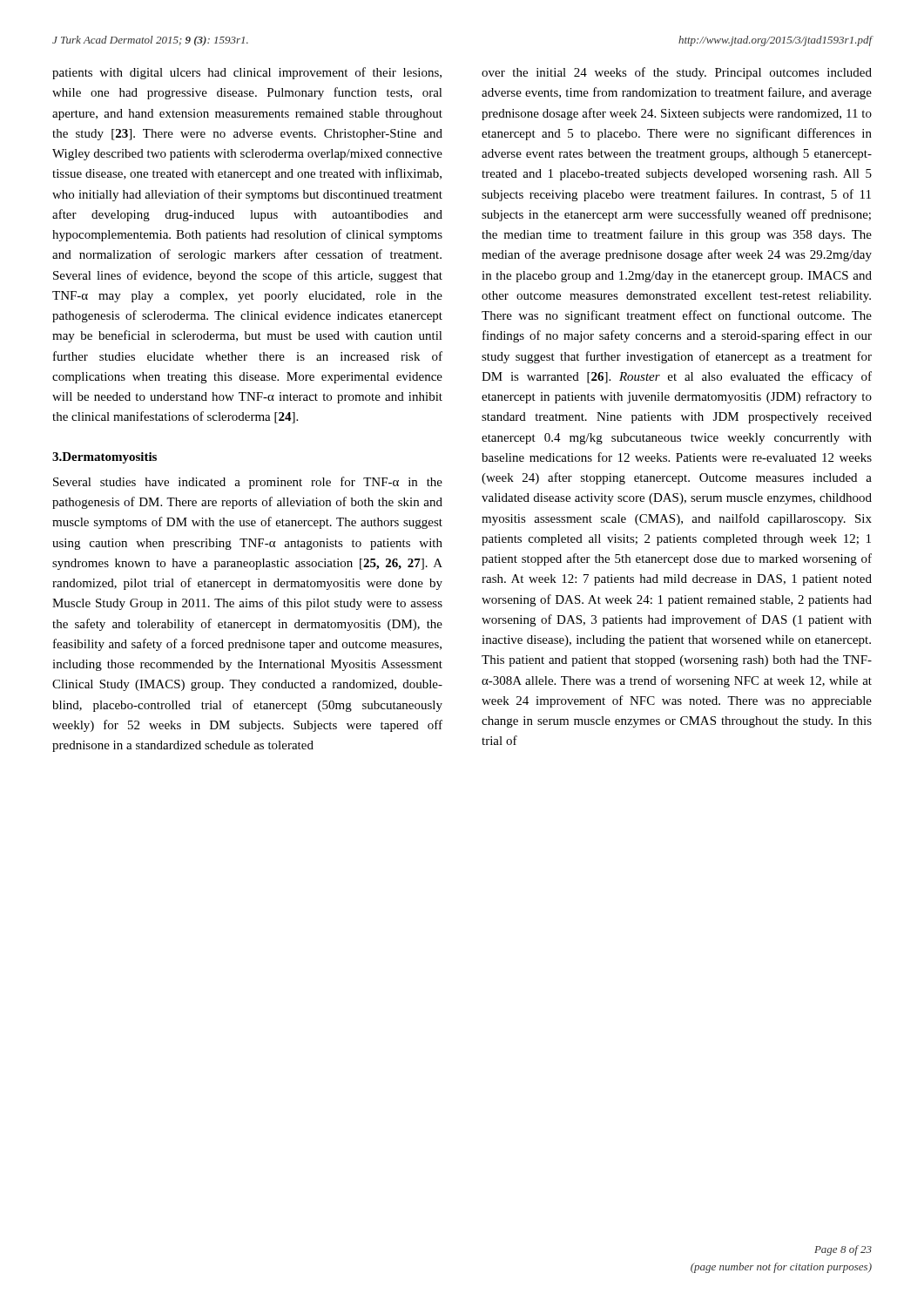Select the section header
The image size is (924, 1307).
[105, 456]
